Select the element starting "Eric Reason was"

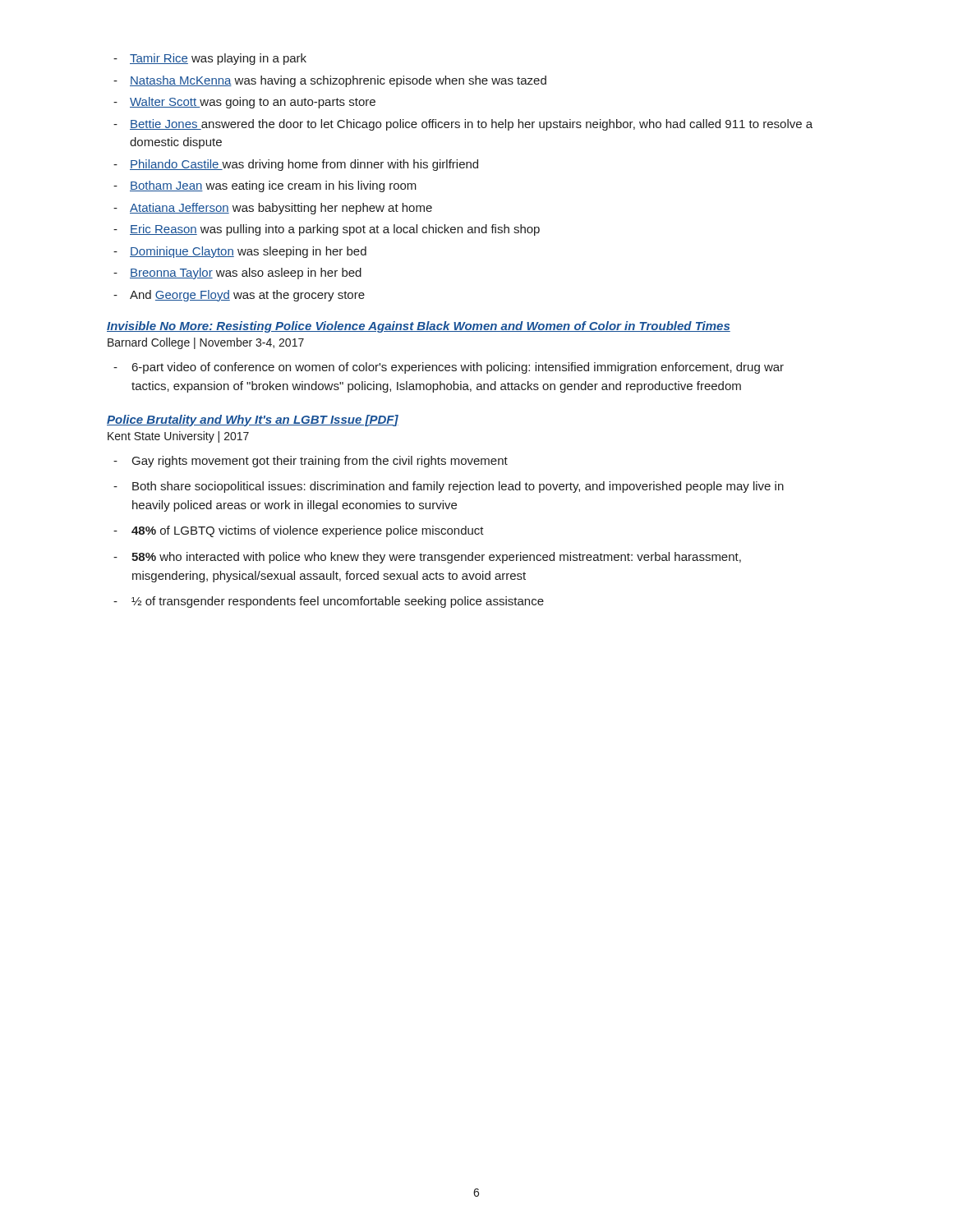335,229
